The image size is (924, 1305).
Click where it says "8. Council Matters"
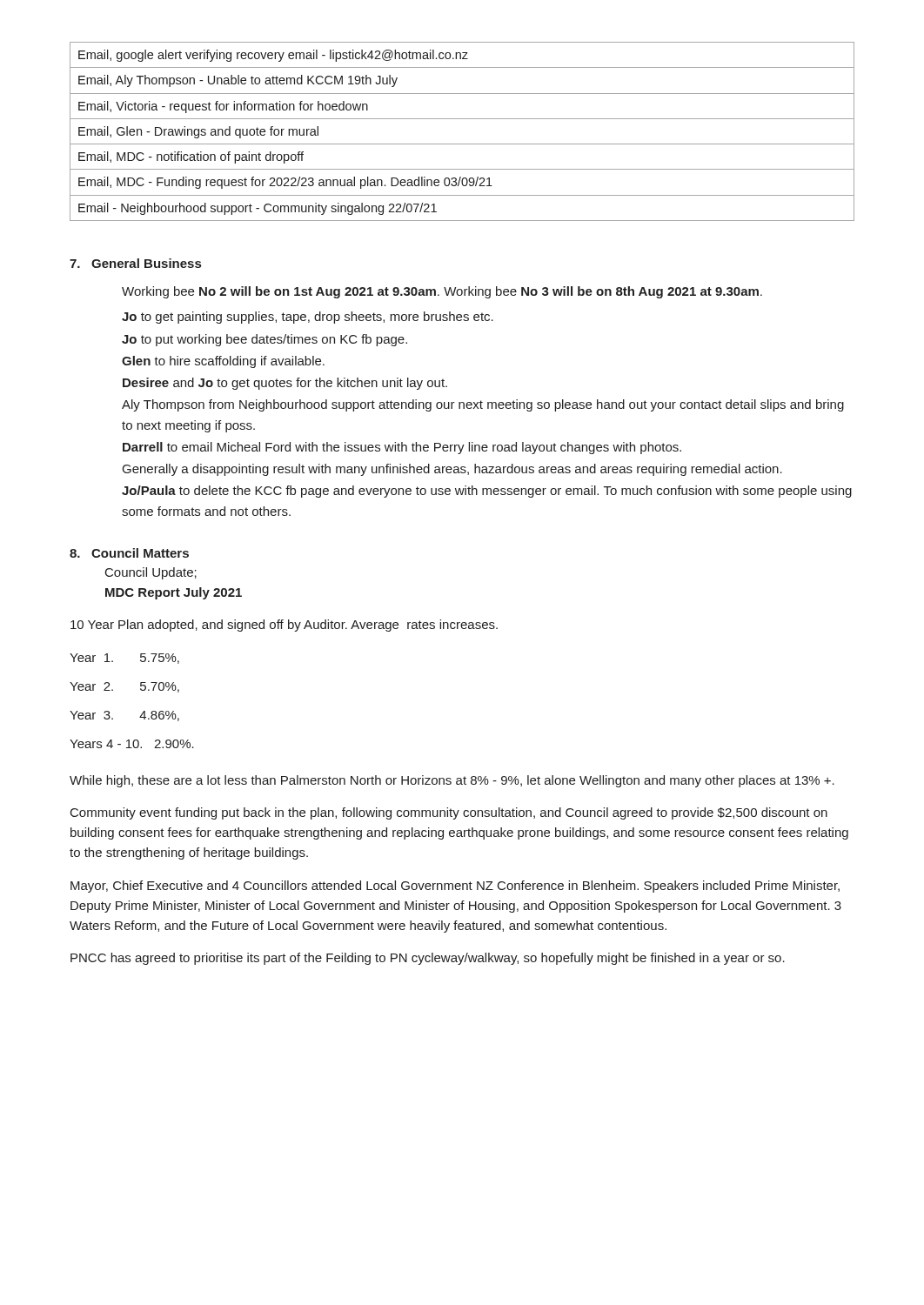click(x=129, y=553)
